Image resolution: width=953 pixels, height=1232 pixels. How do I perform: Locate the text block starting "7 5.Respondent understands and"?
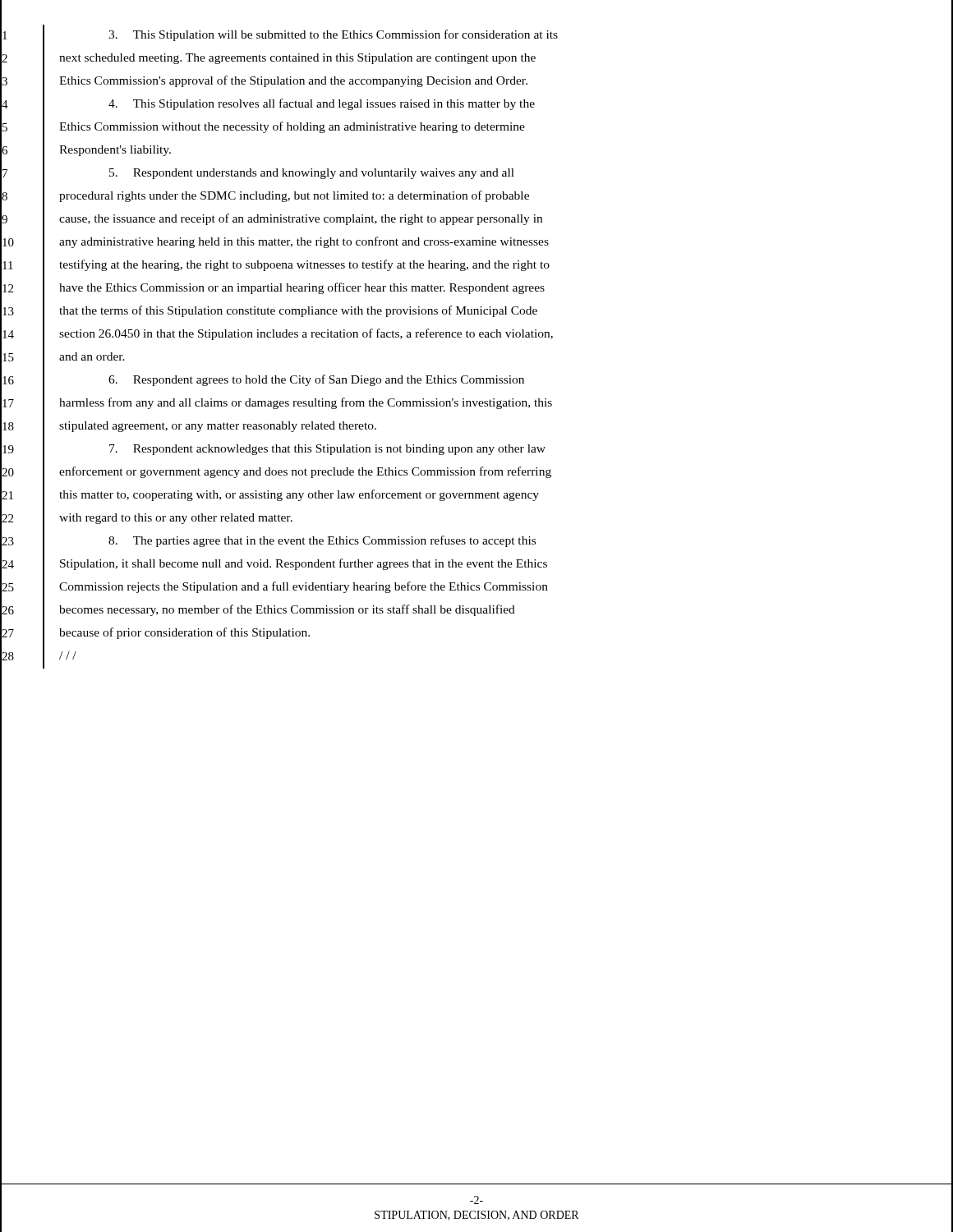click(x=476, y=266)
